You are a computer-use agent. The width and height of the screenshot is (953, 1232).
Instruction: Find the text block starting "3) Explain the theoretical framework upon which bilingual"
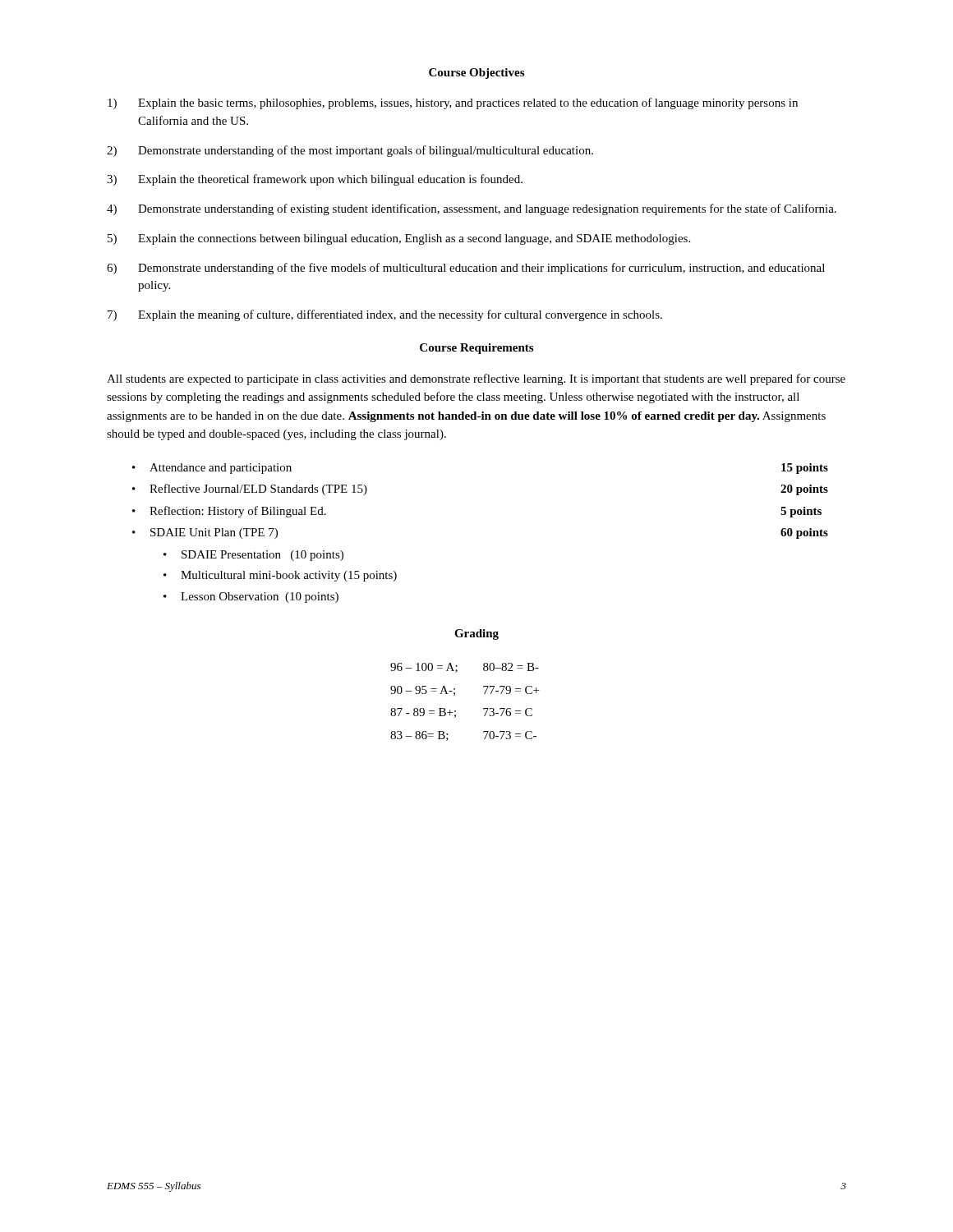pyautogui.click(x=476, y=180)
